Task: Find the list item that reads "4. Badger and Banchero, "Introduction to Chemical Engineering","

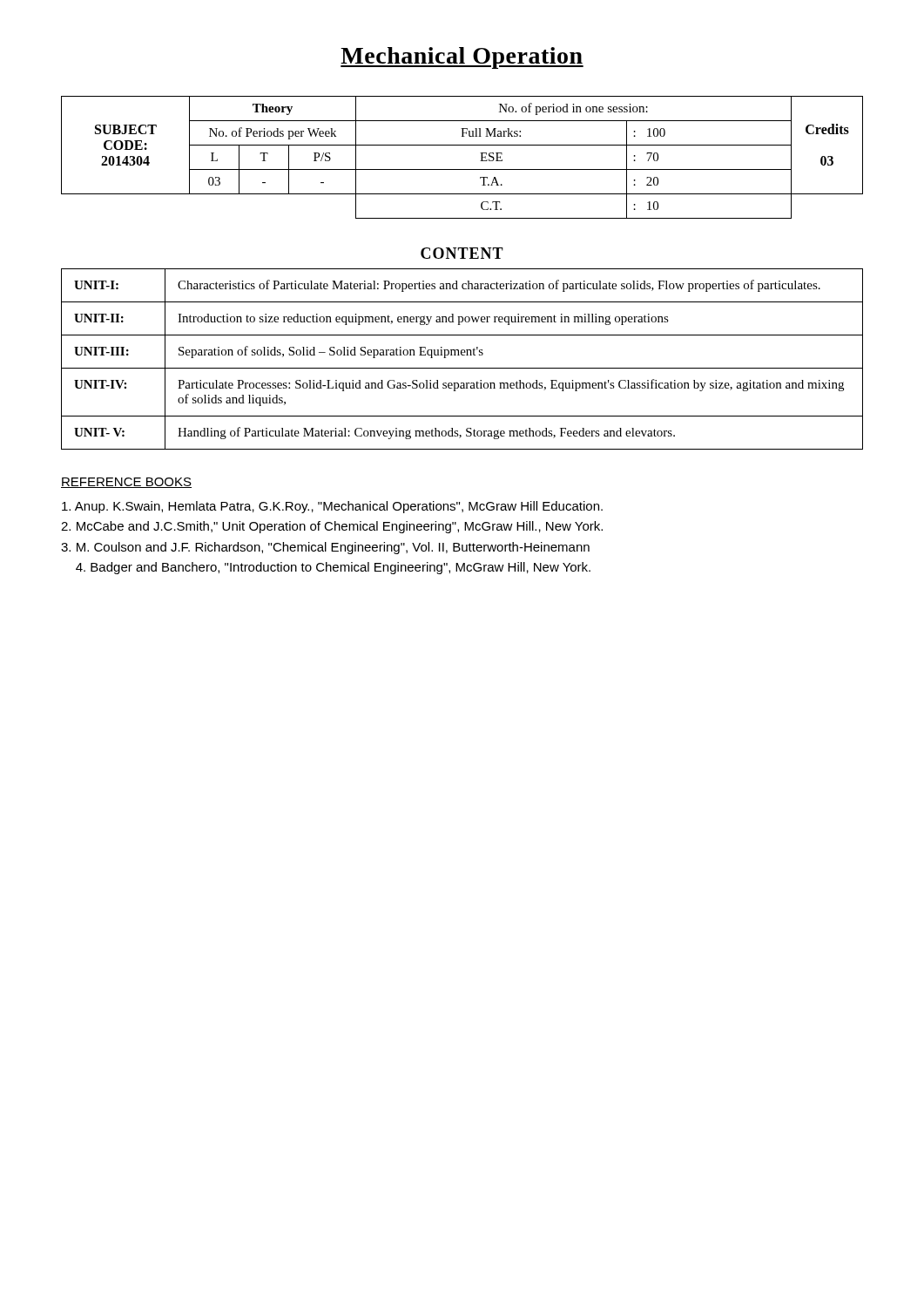Action: pos(326,567)
